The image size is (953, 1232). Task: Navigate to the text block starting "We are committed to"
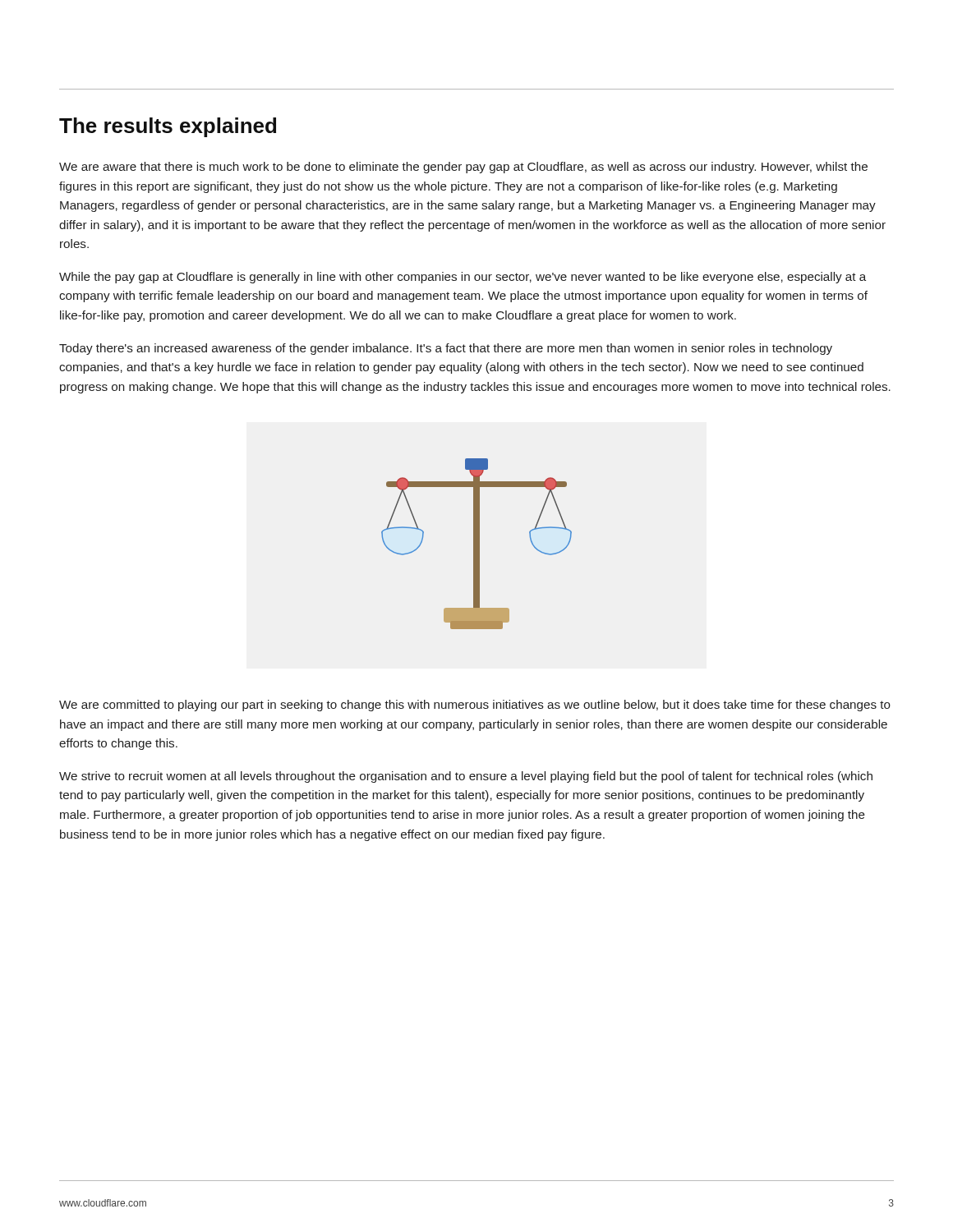475,724
